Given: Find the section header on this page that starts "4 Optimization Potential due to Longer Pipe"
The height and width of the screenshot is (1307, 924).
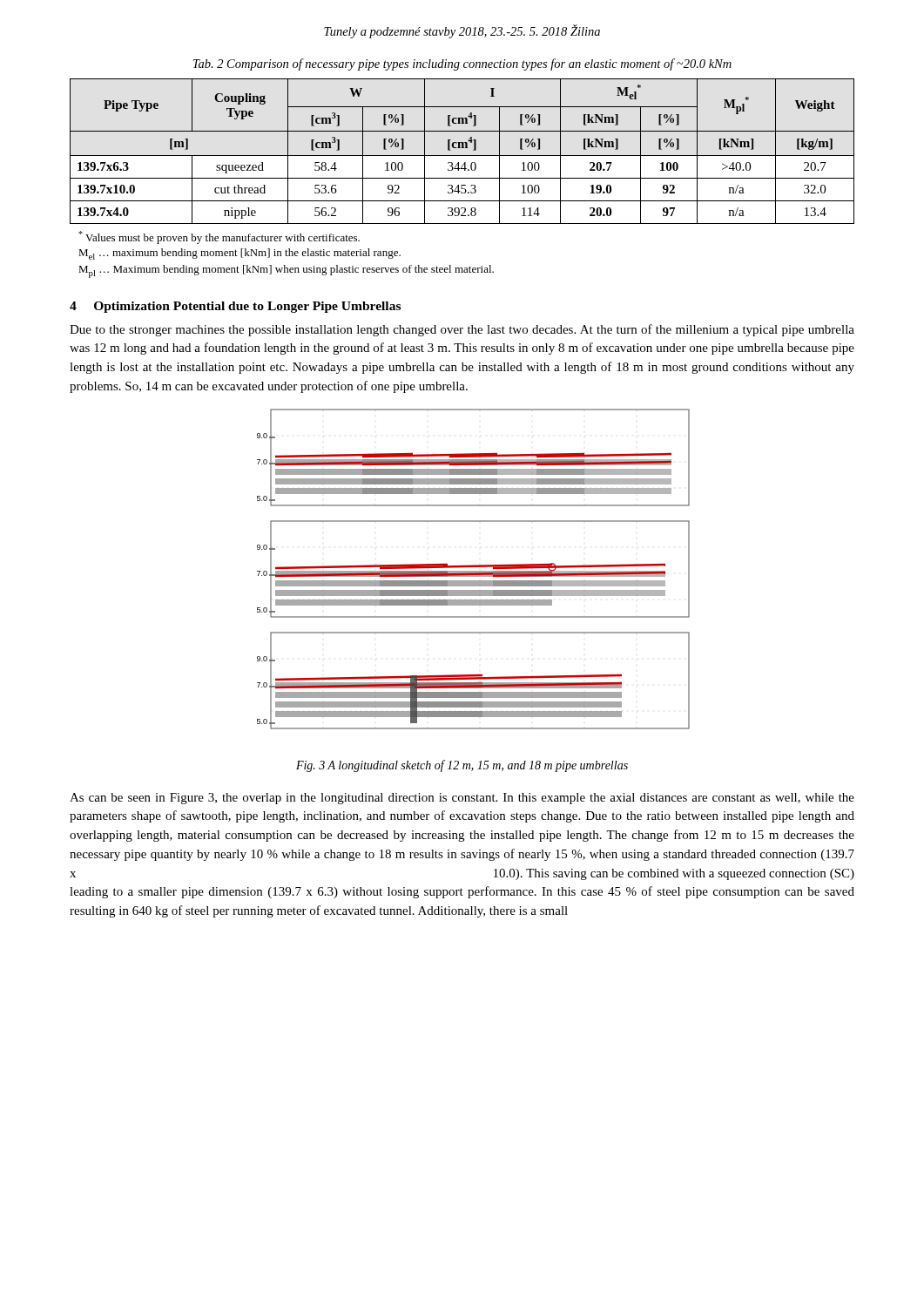Looking at the screenshot, I should click(x=235, y=305).
